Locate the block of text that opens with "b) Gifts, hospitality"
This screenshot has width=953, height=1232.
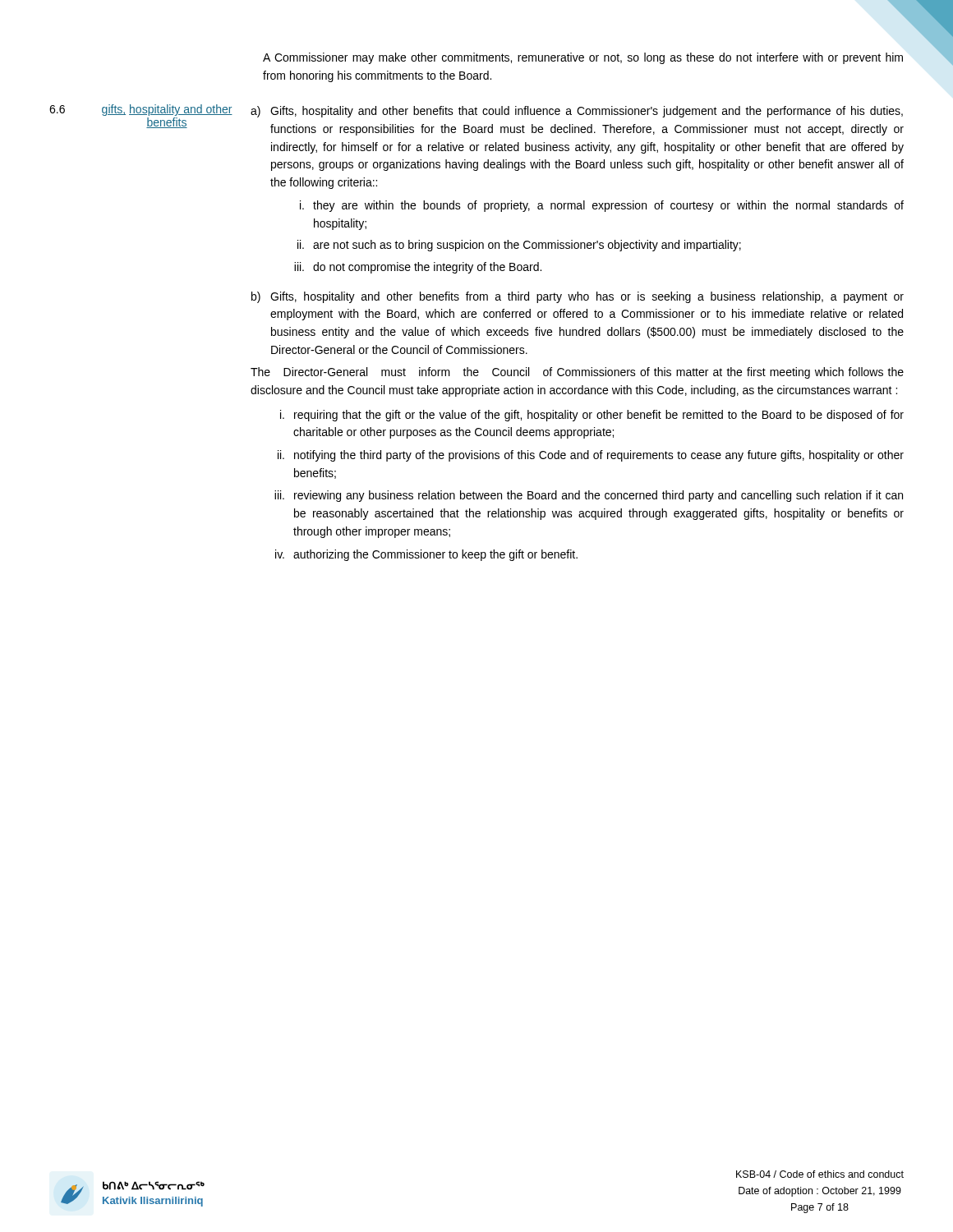[x=577, y=324]
